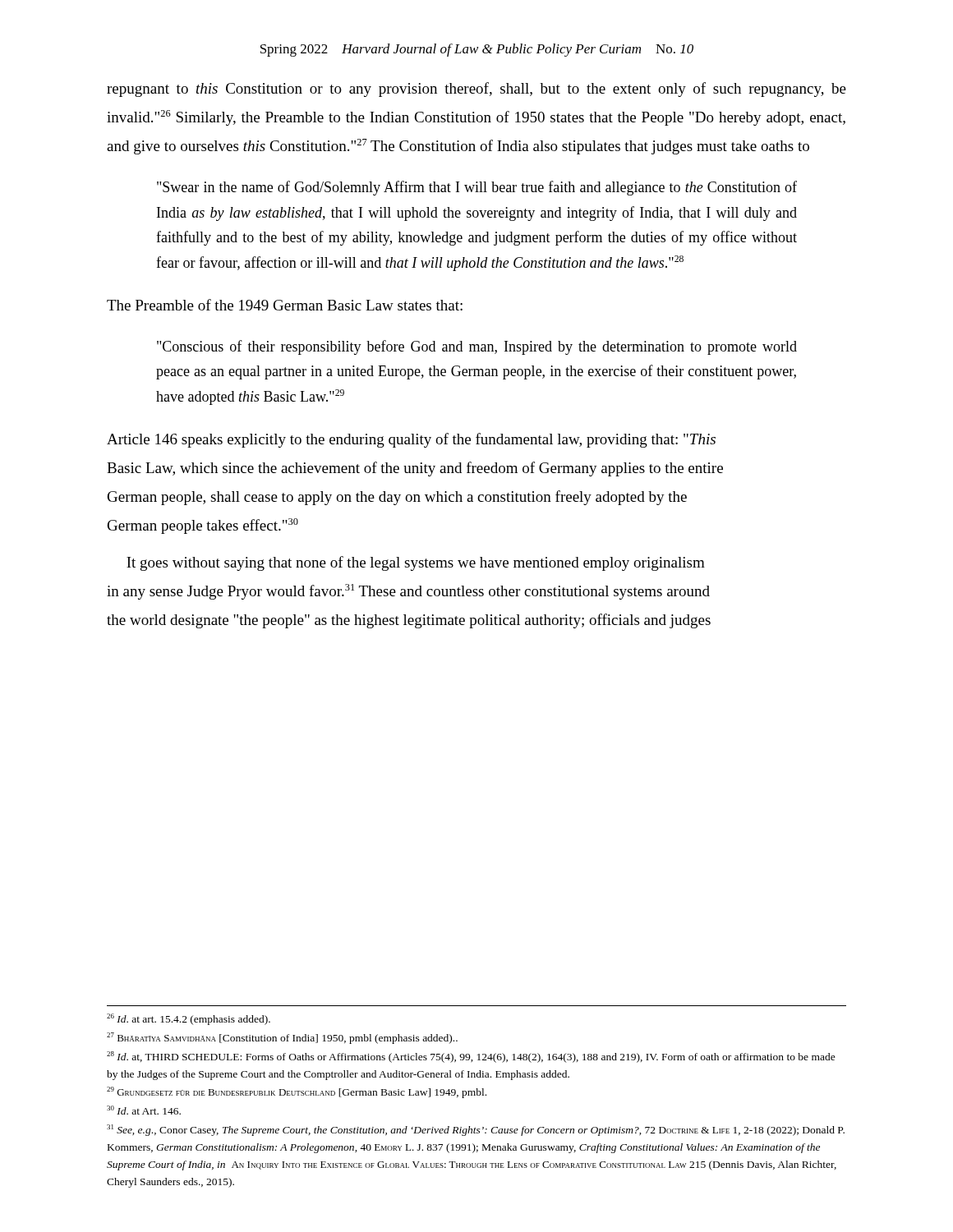Click on the footnote with the text "28 Id. at, THIRD SCHEDULE: Forms of"
The width and height of the screenshot is (953, 1232).
476,1066
